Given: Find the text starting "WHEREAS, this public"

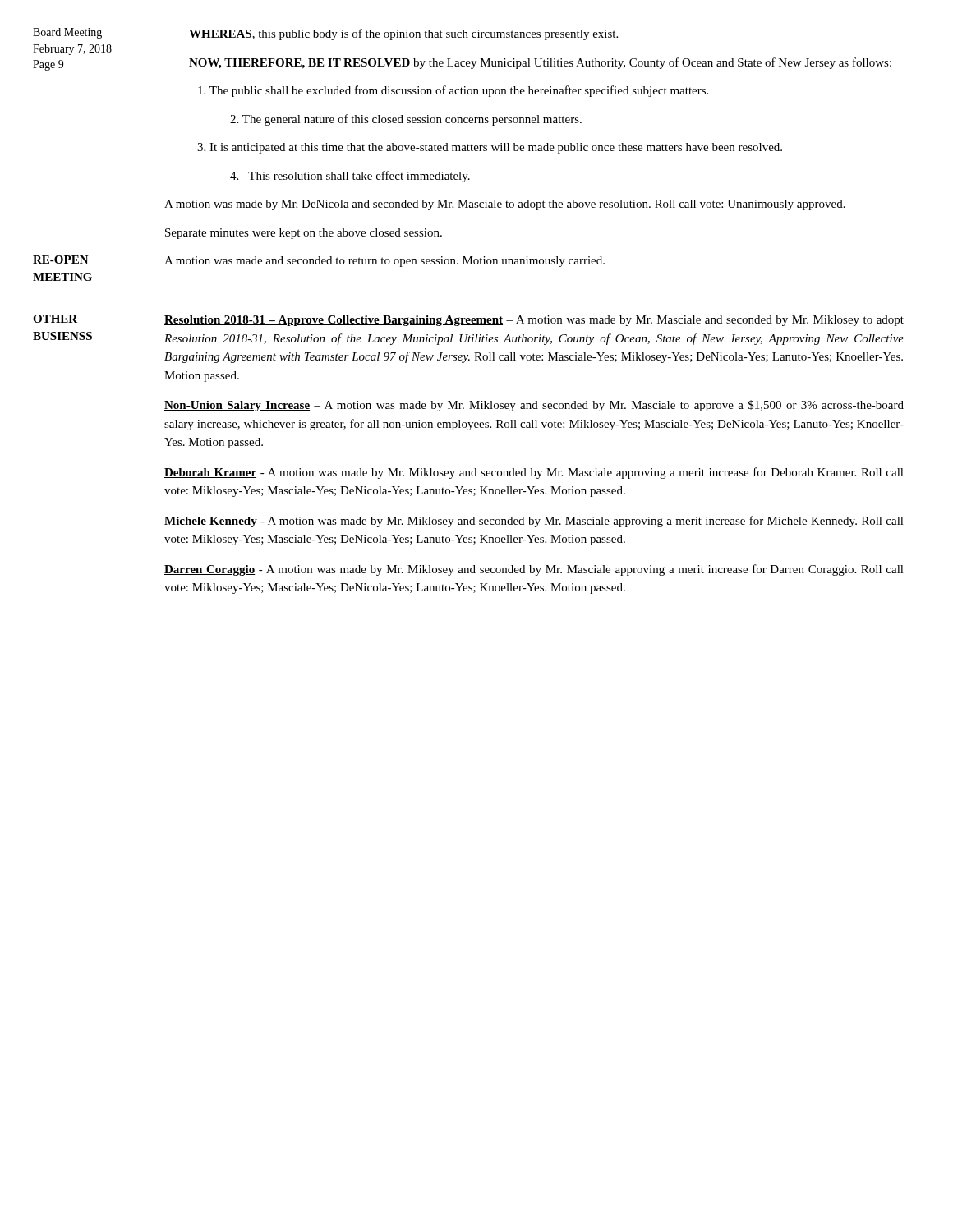Looking at the screenshot, I should coord(392,34).
